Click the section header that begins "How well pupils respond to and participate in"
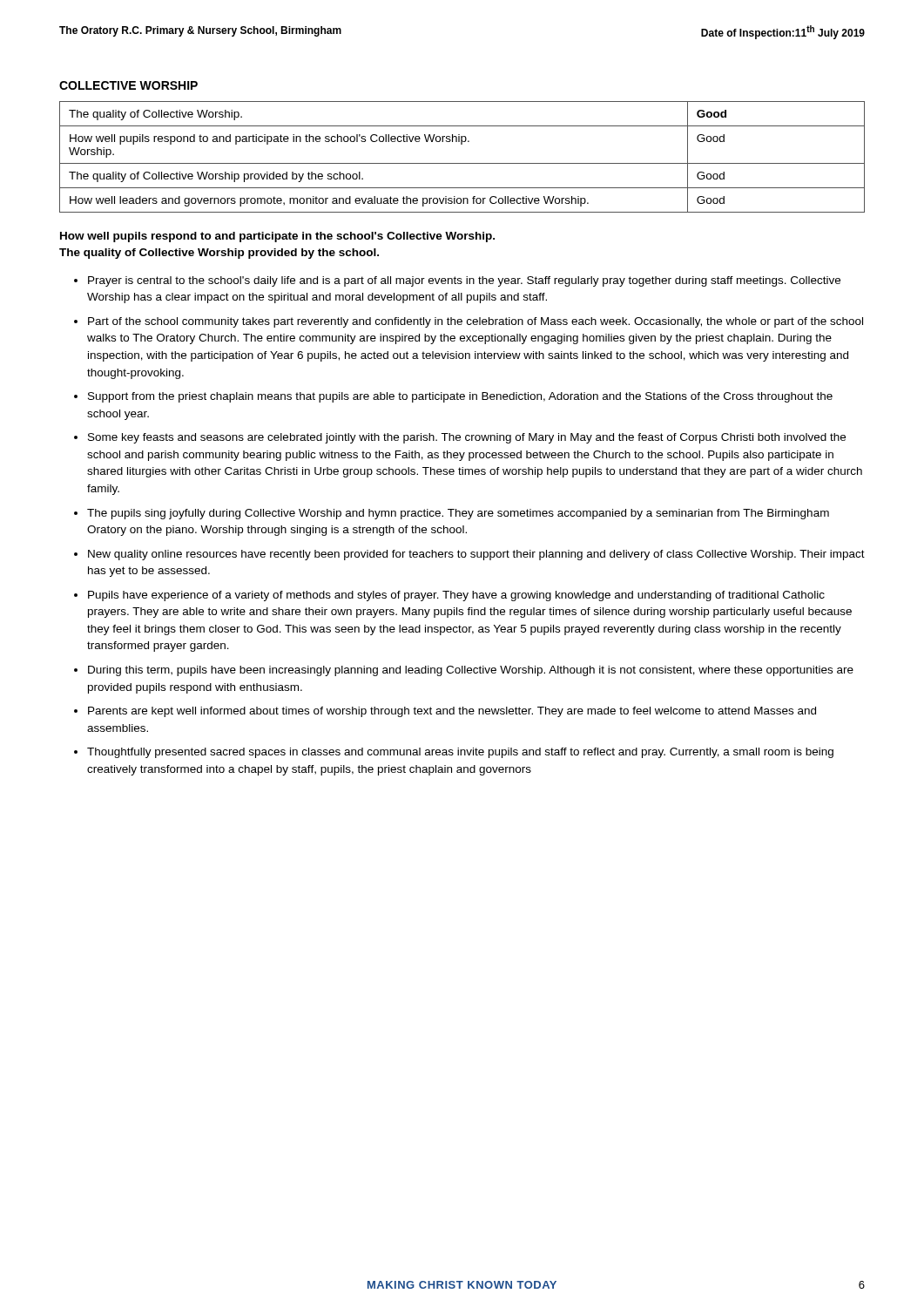The height and width of the screenshot is (1307, 924). (277, 244)
